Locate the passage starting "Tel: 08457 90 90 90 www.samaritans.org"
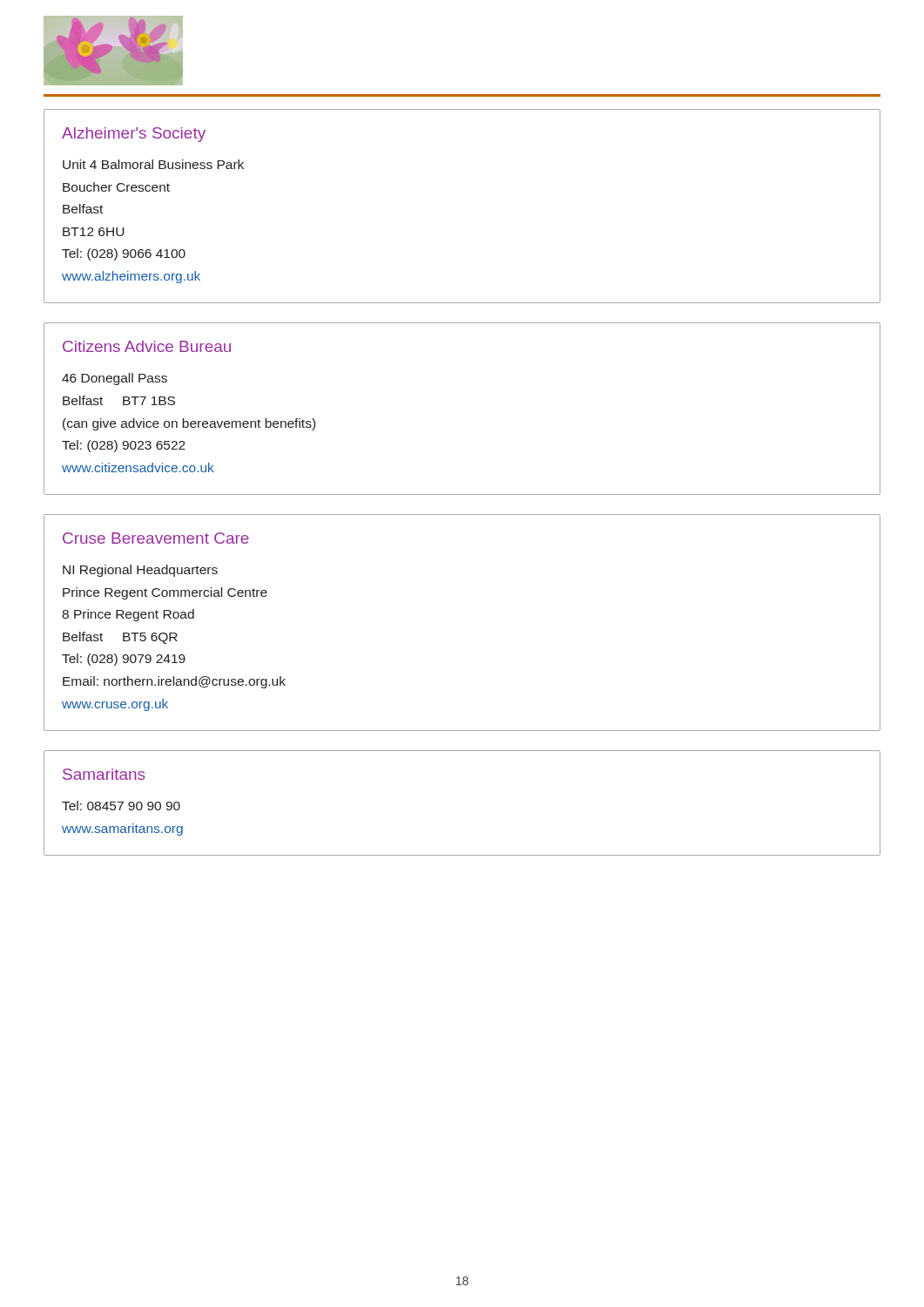924x1307 pixels. click(x=123, y=817)
